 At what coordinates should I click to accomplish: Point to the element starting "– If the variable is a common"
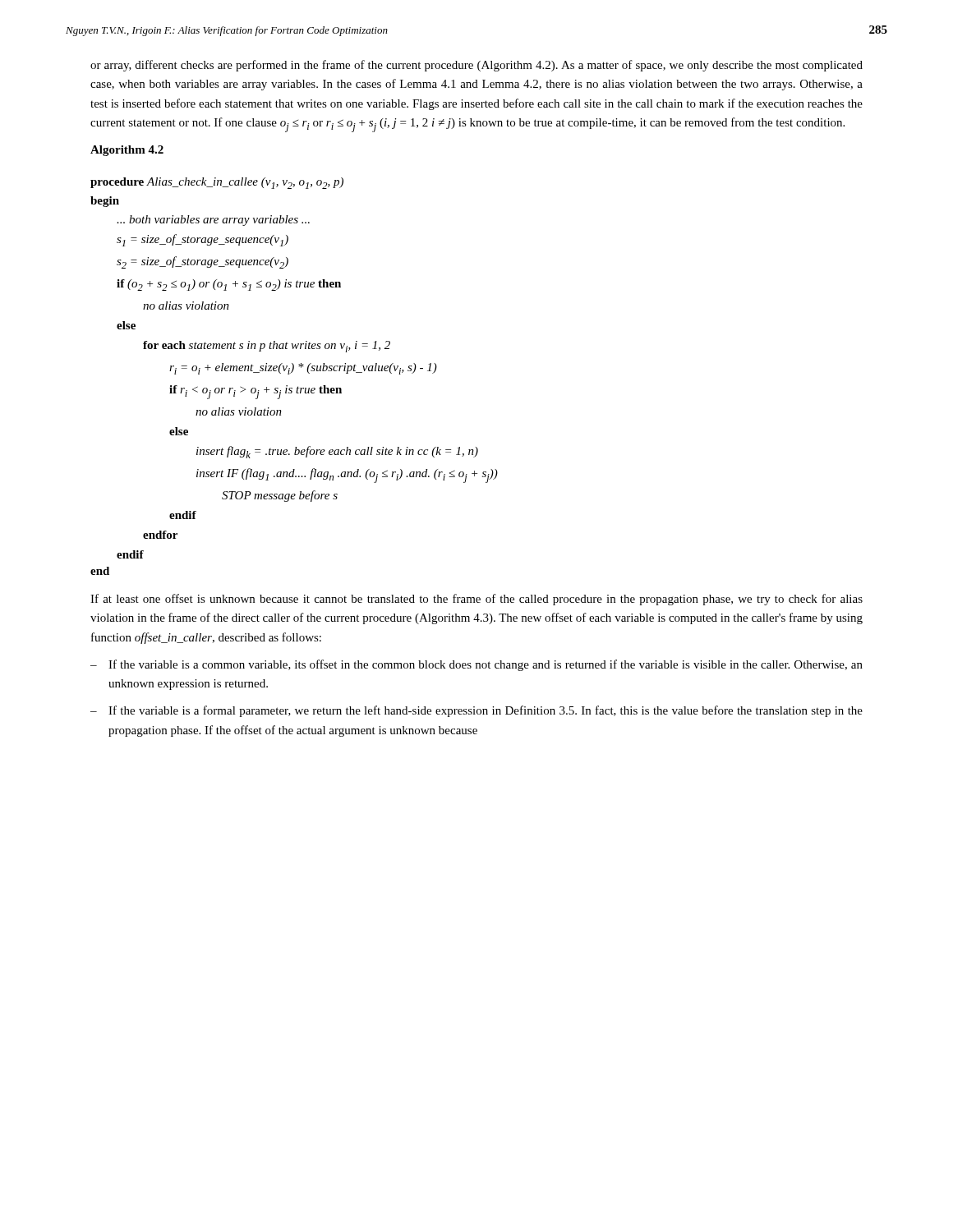coord(476,674)
